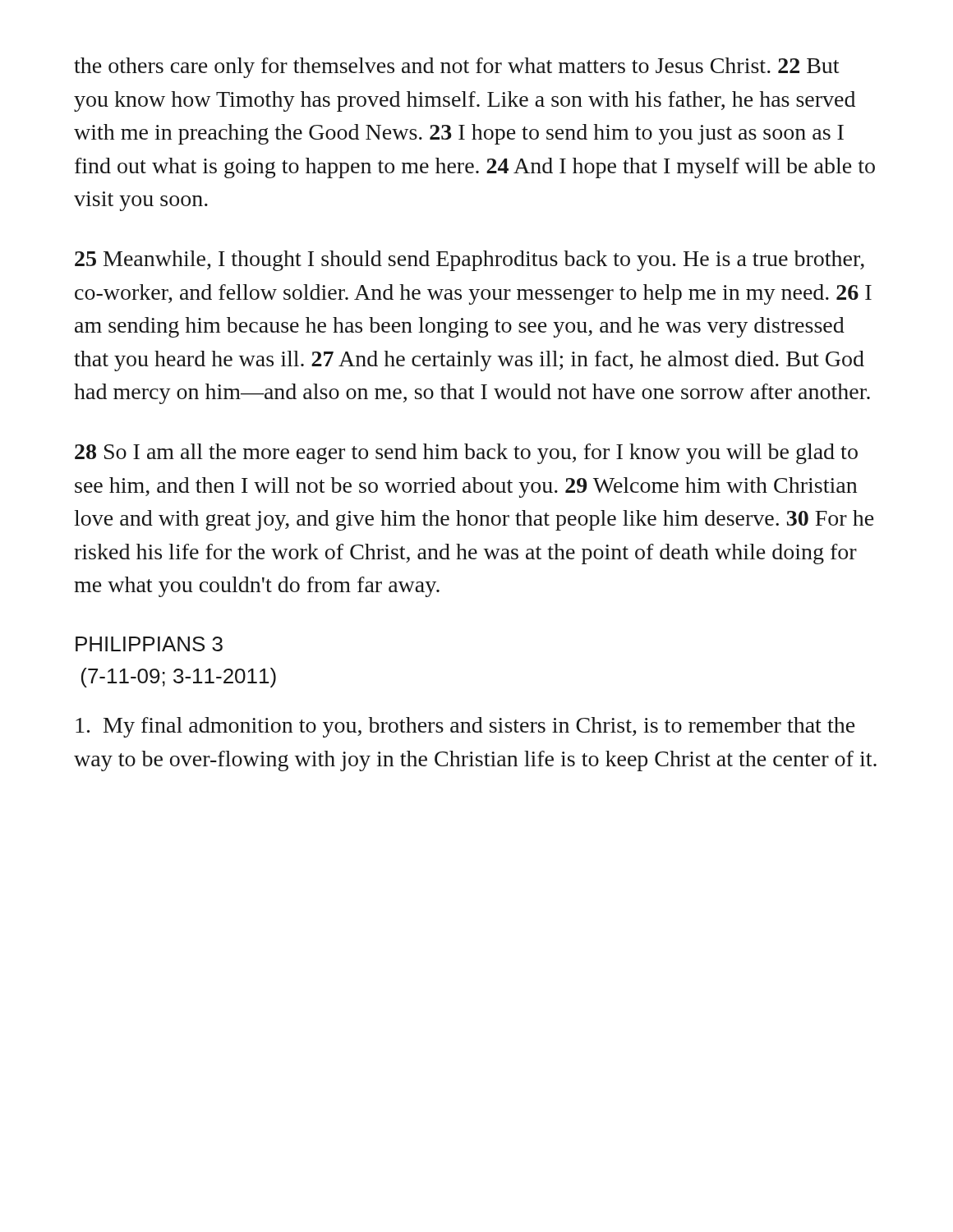This screenshot has height=1232, width=953.
Task: Locate the text starting "the others care only for themselves and not"
Action: [475, 132]
